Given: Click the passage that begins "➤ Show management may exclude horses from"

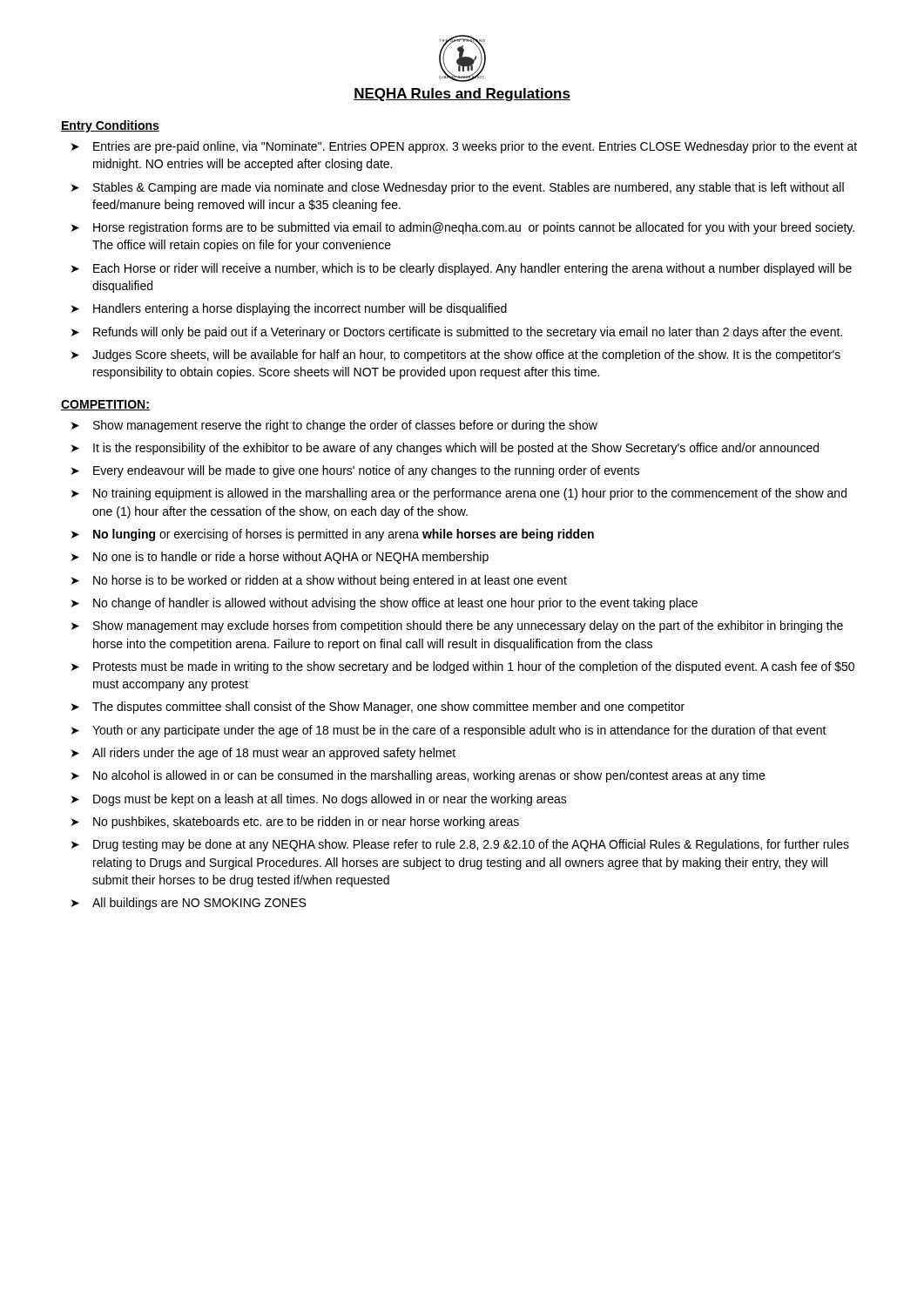Looking at the screenshot, I should pos(466,635).
